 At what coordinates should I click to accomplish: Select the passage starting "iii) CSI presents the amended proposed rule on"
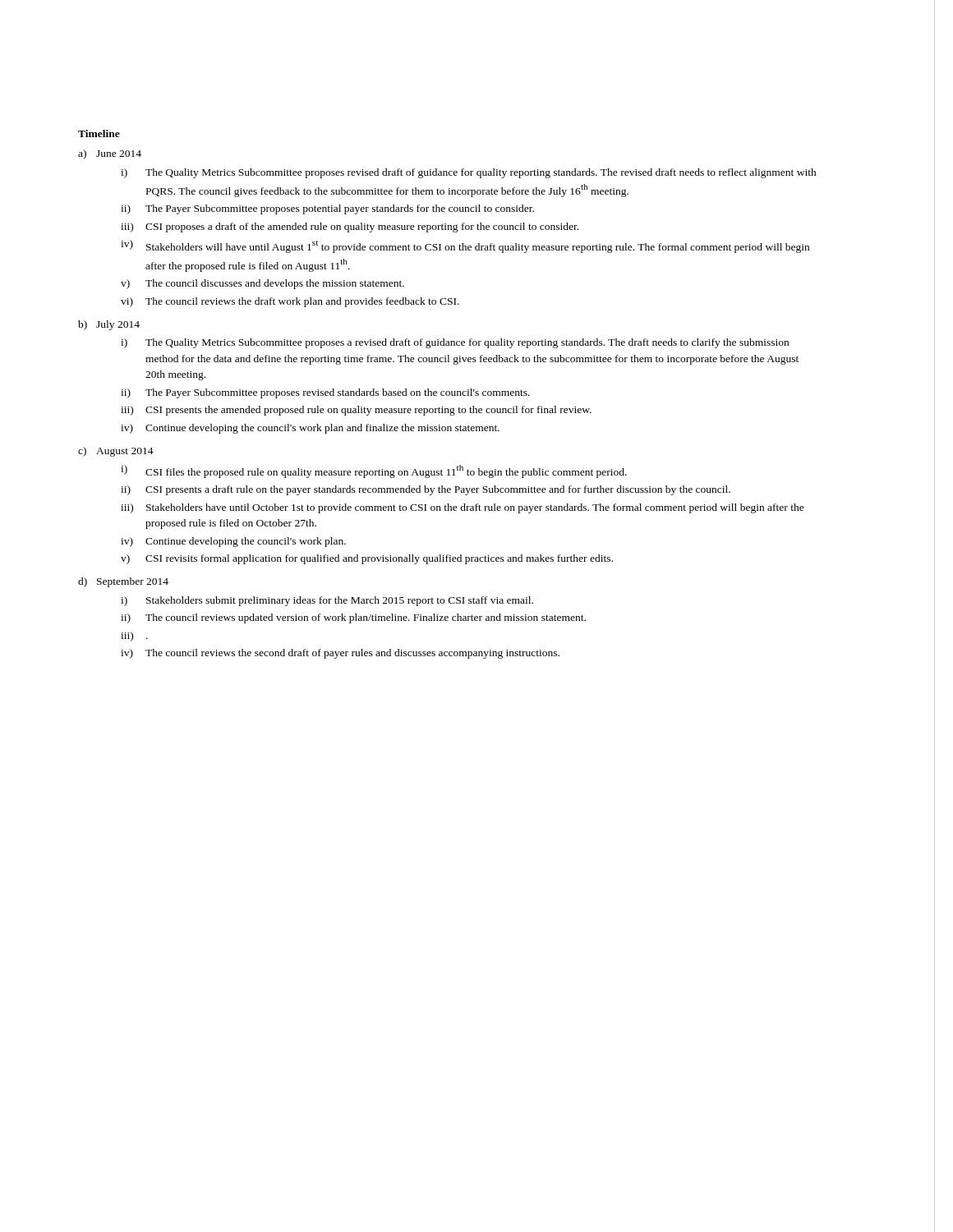click(469, 410)
